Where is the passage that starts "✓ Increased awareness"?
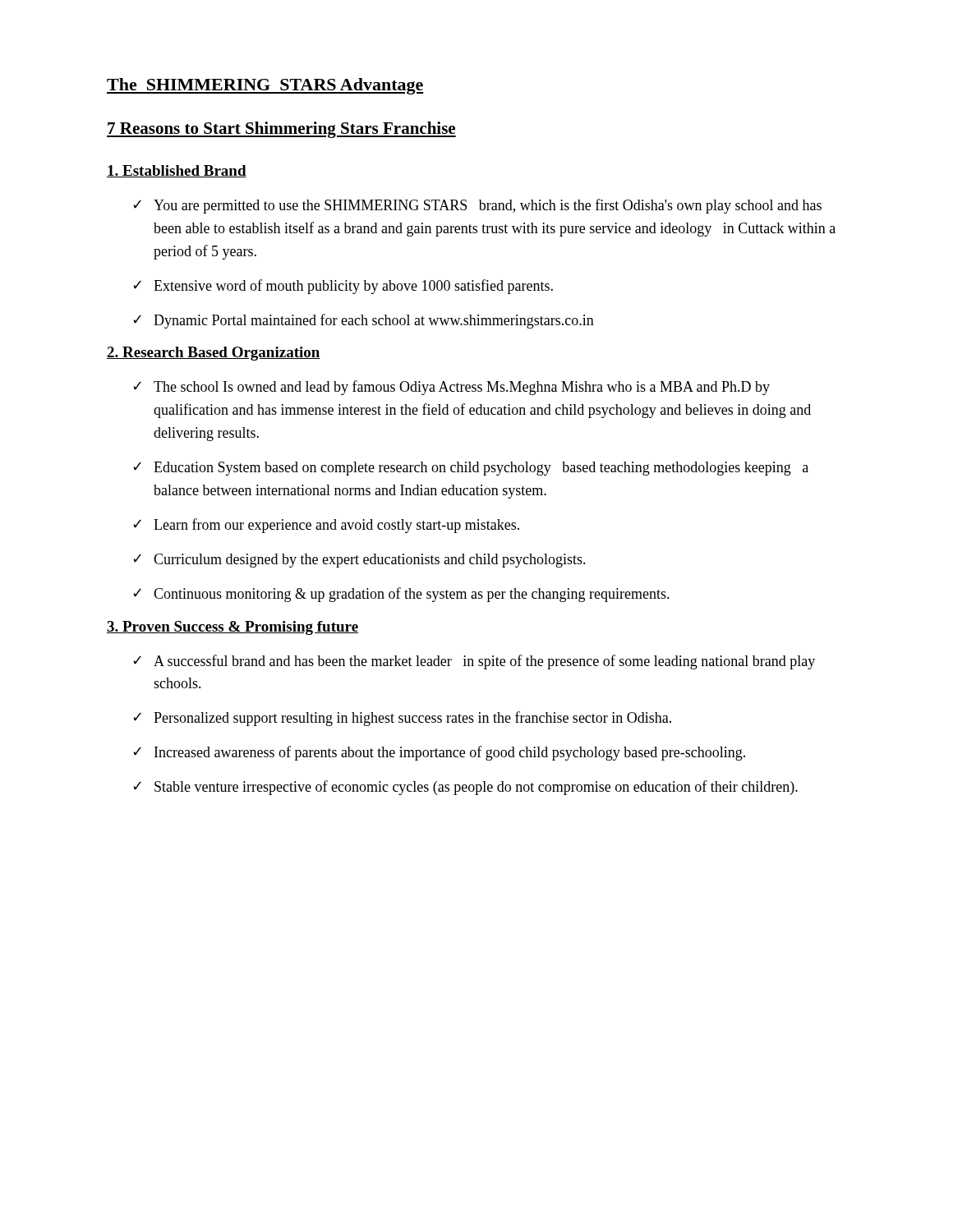 pos(489,753)
